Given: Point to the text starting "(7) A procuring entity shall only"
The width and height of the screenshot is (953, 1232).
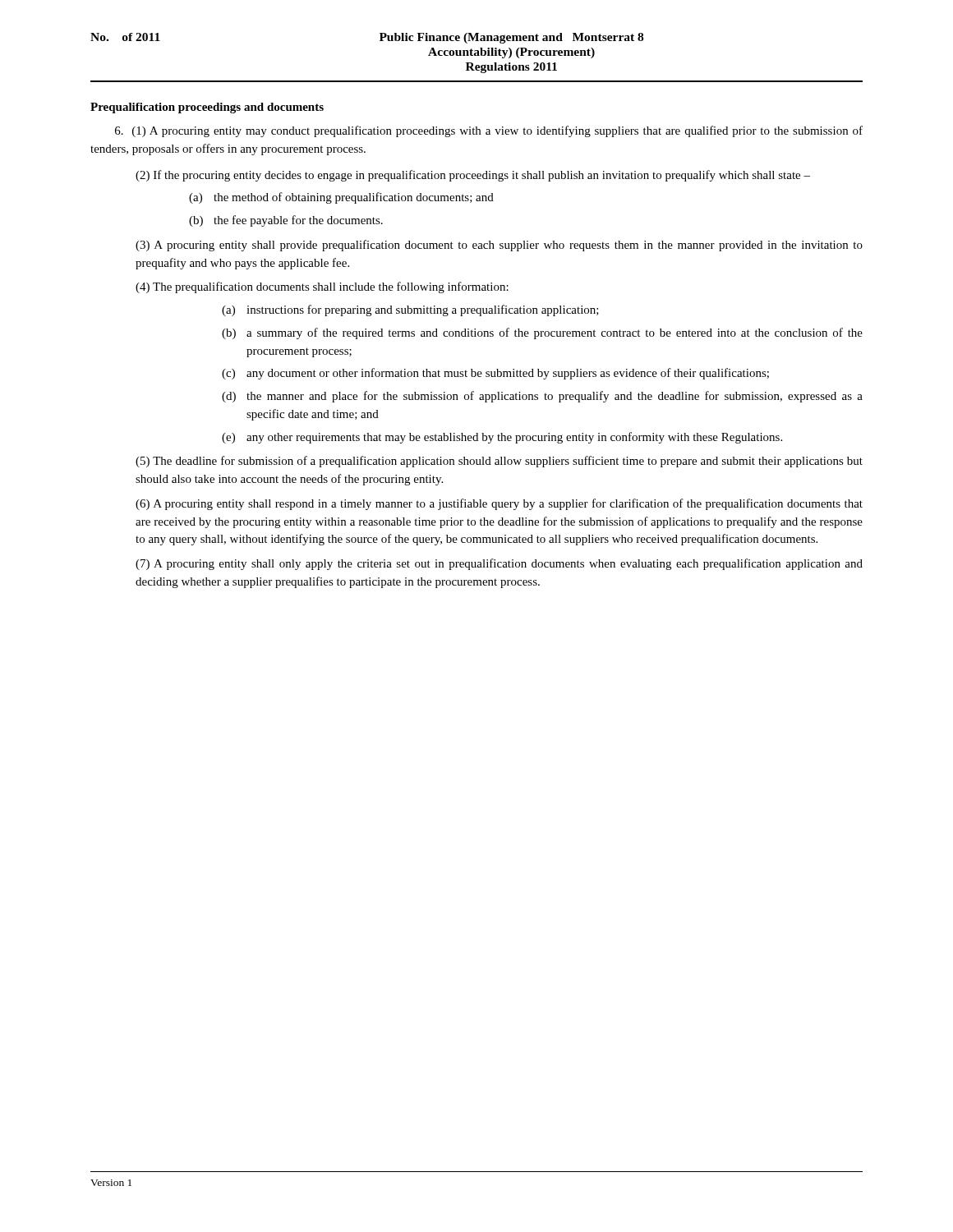Looking at the screenshot, I should pos(499,572).
